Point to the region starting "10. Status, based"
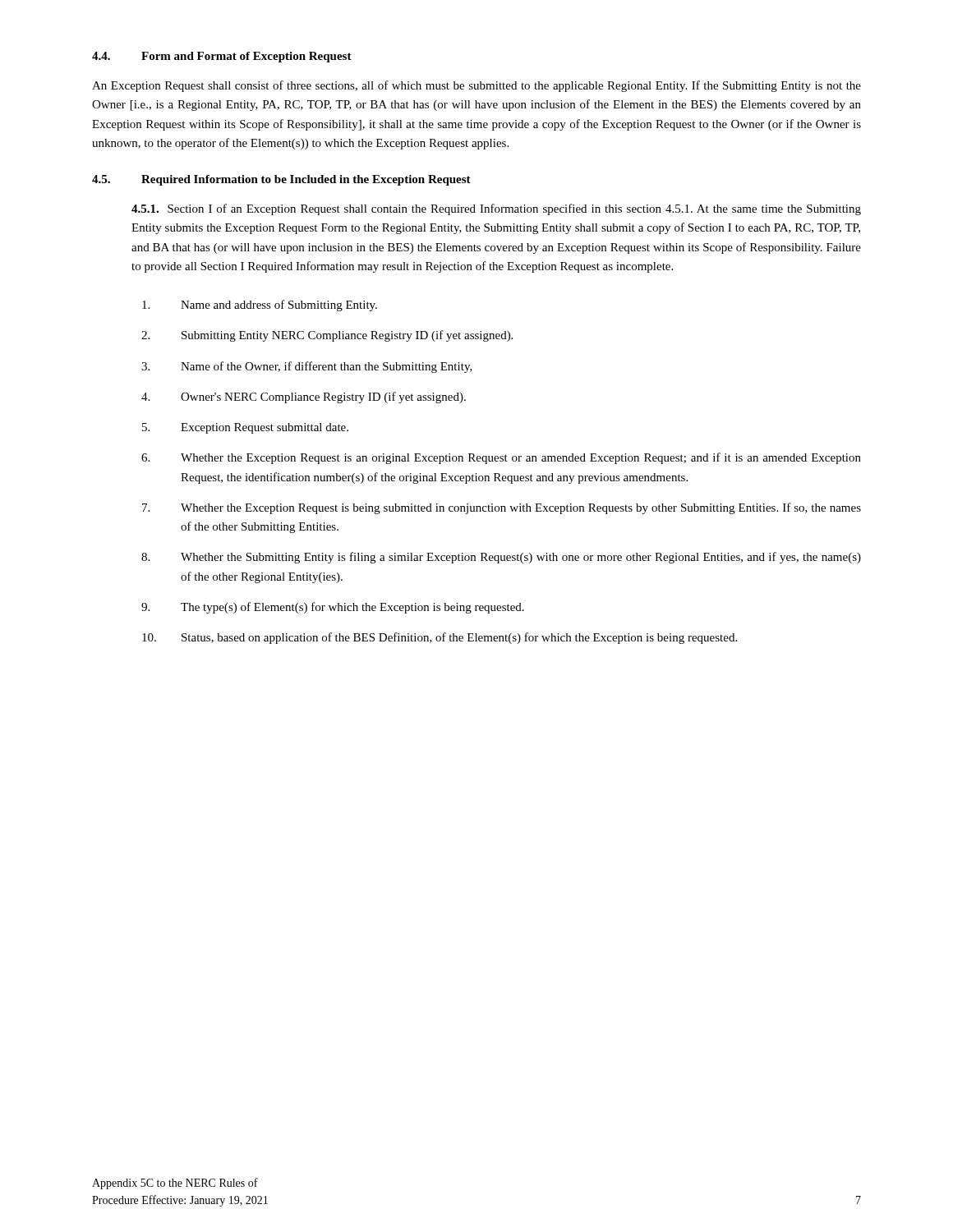This screenshot has width=953, height=1232. pos(501,638)
